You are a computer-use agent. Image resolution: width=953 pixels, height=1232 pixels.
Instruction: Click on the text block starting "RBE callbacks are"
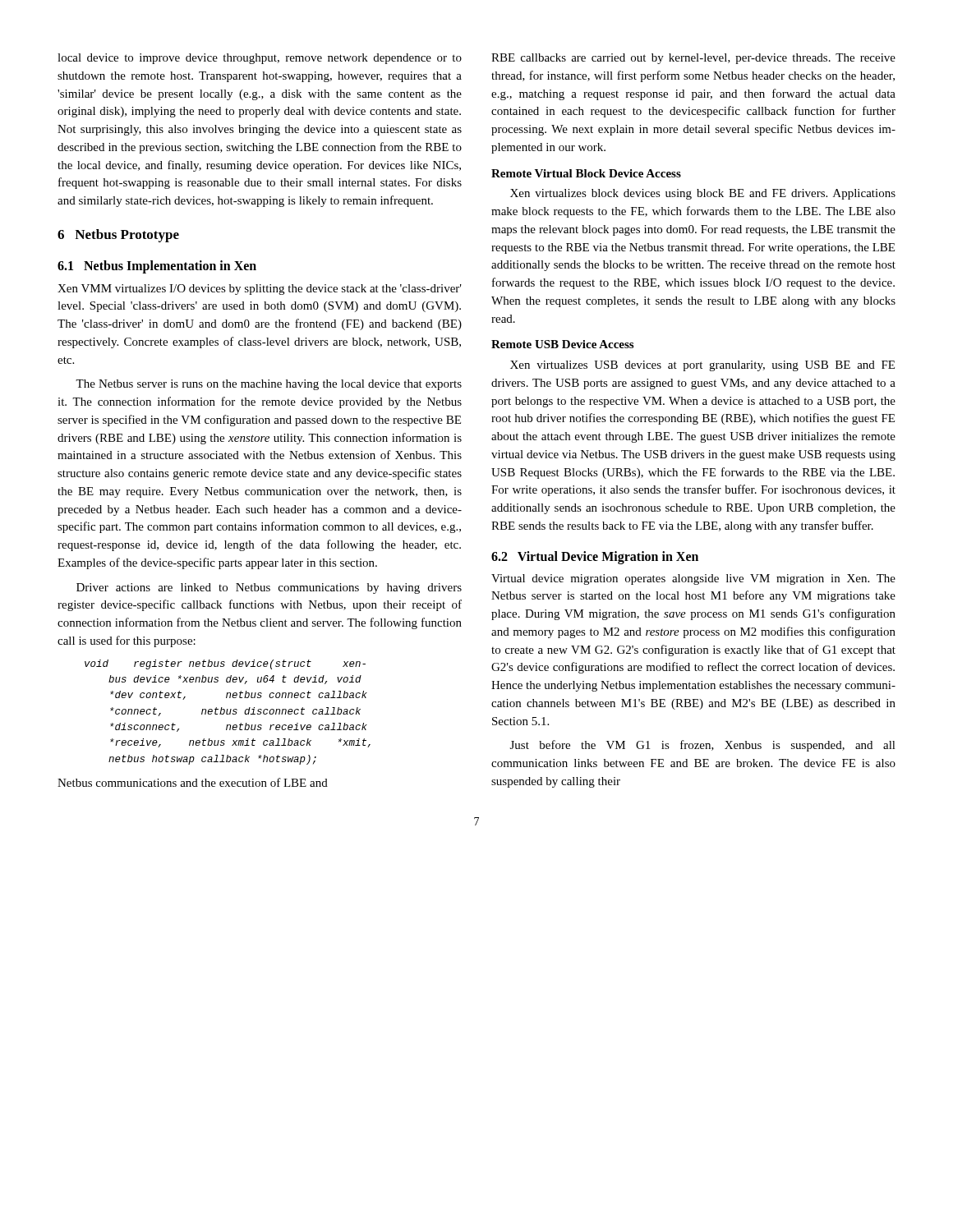coord(693,103)
